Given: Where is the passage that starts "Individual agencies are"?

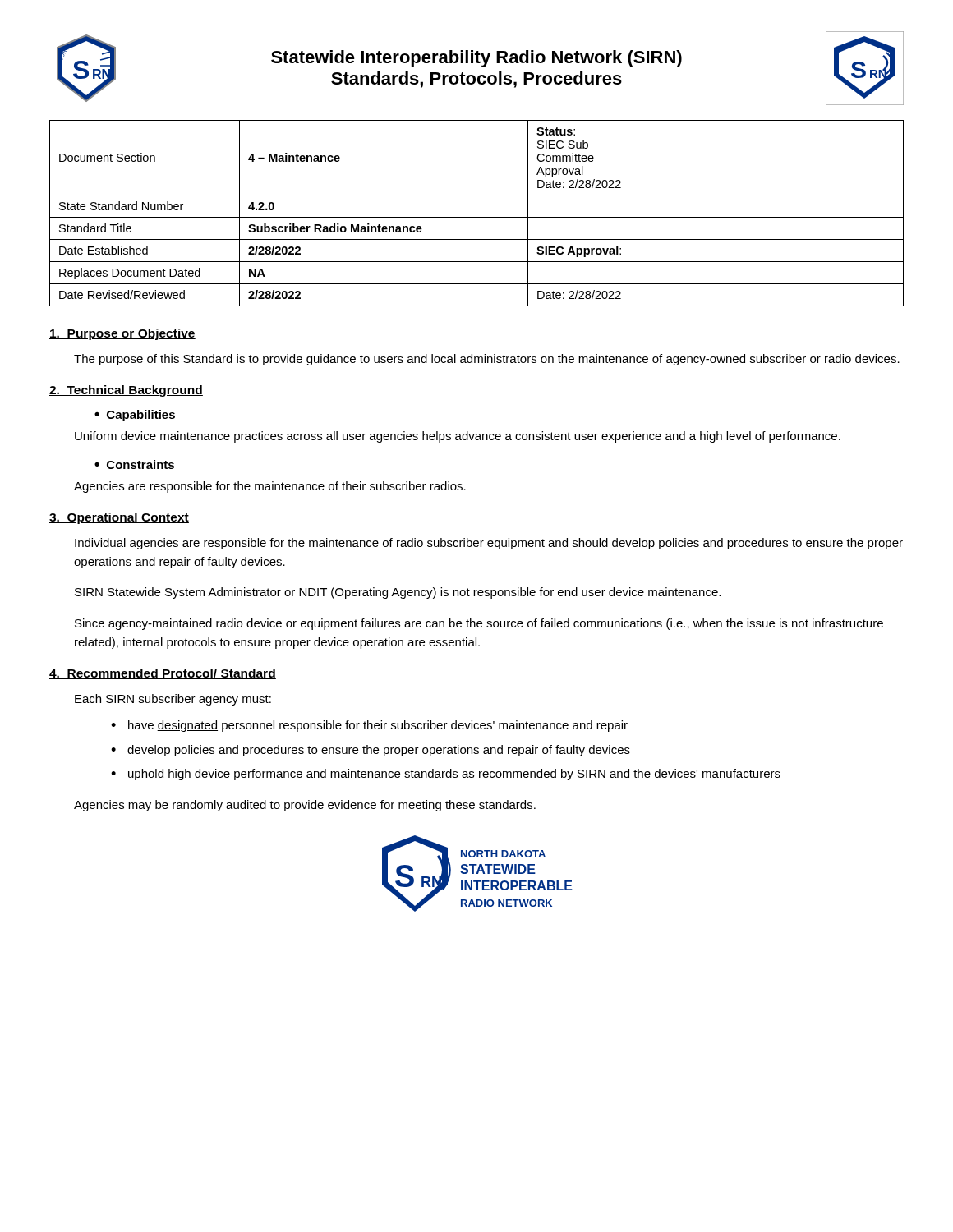Looking at the screenshot, I should [488, 552].
